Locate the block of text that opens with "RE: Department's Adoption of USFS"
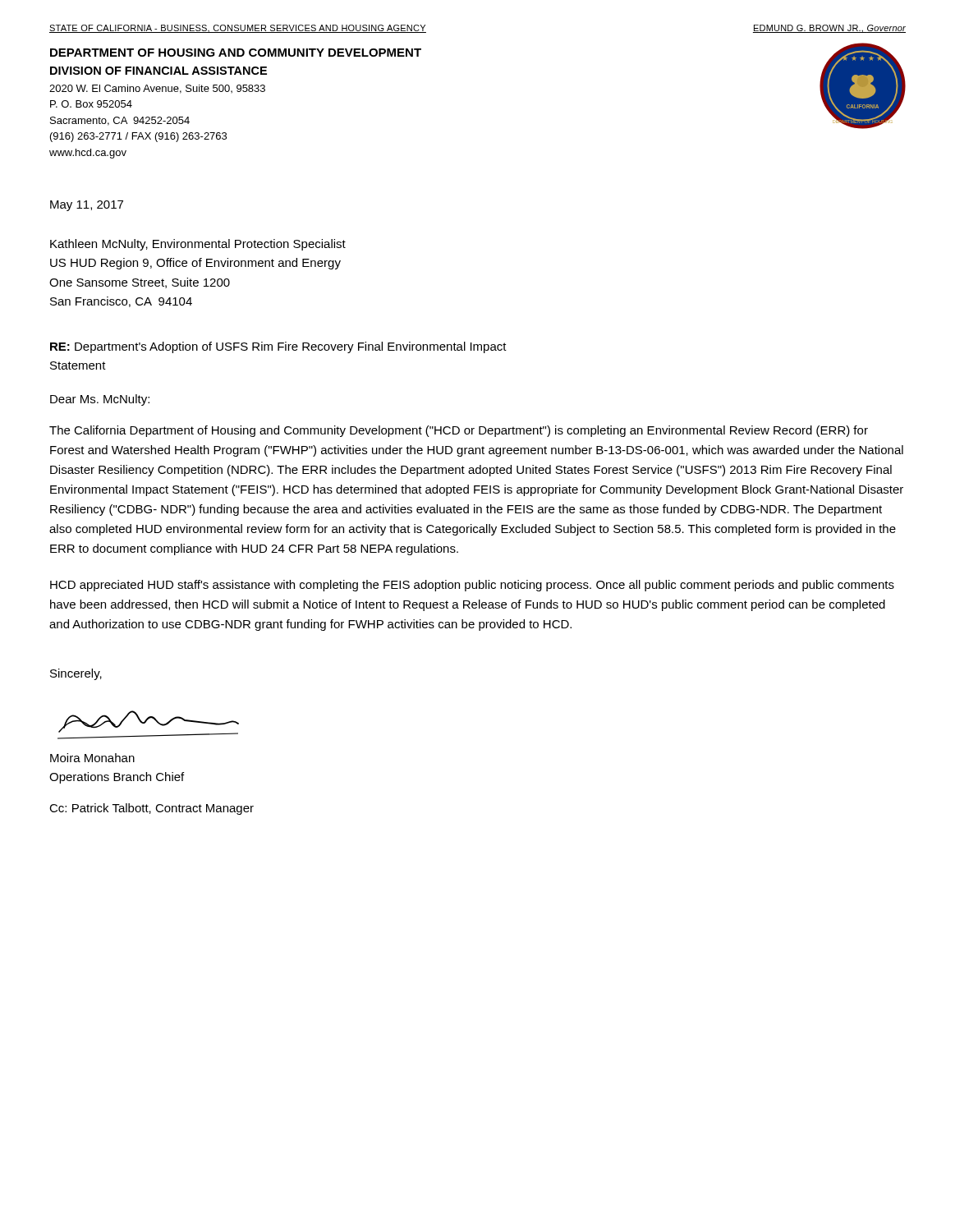955x1232 pixels. tap(278, 356)
